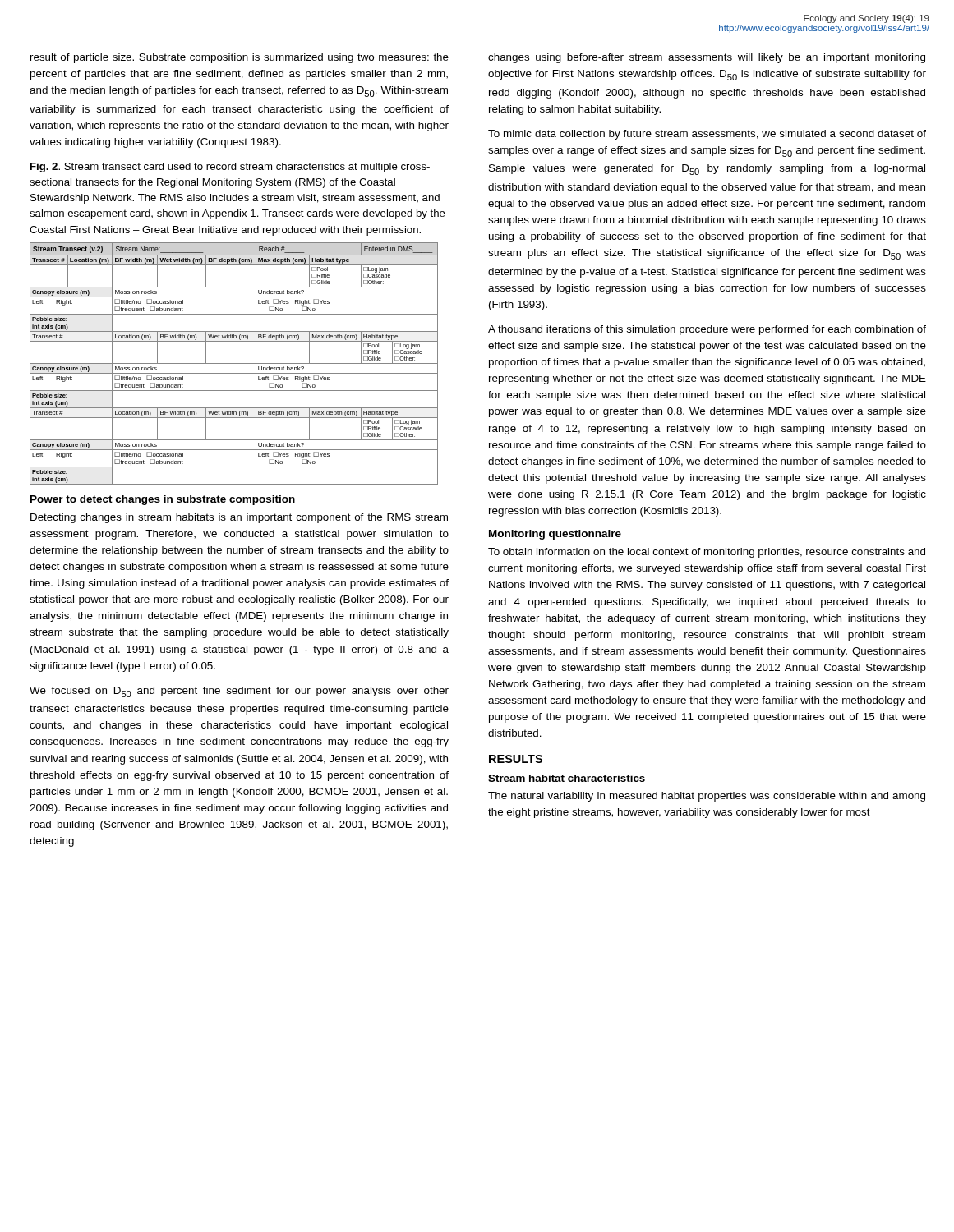Click where it says "Monitoring questionnaire"

point(555,534)
